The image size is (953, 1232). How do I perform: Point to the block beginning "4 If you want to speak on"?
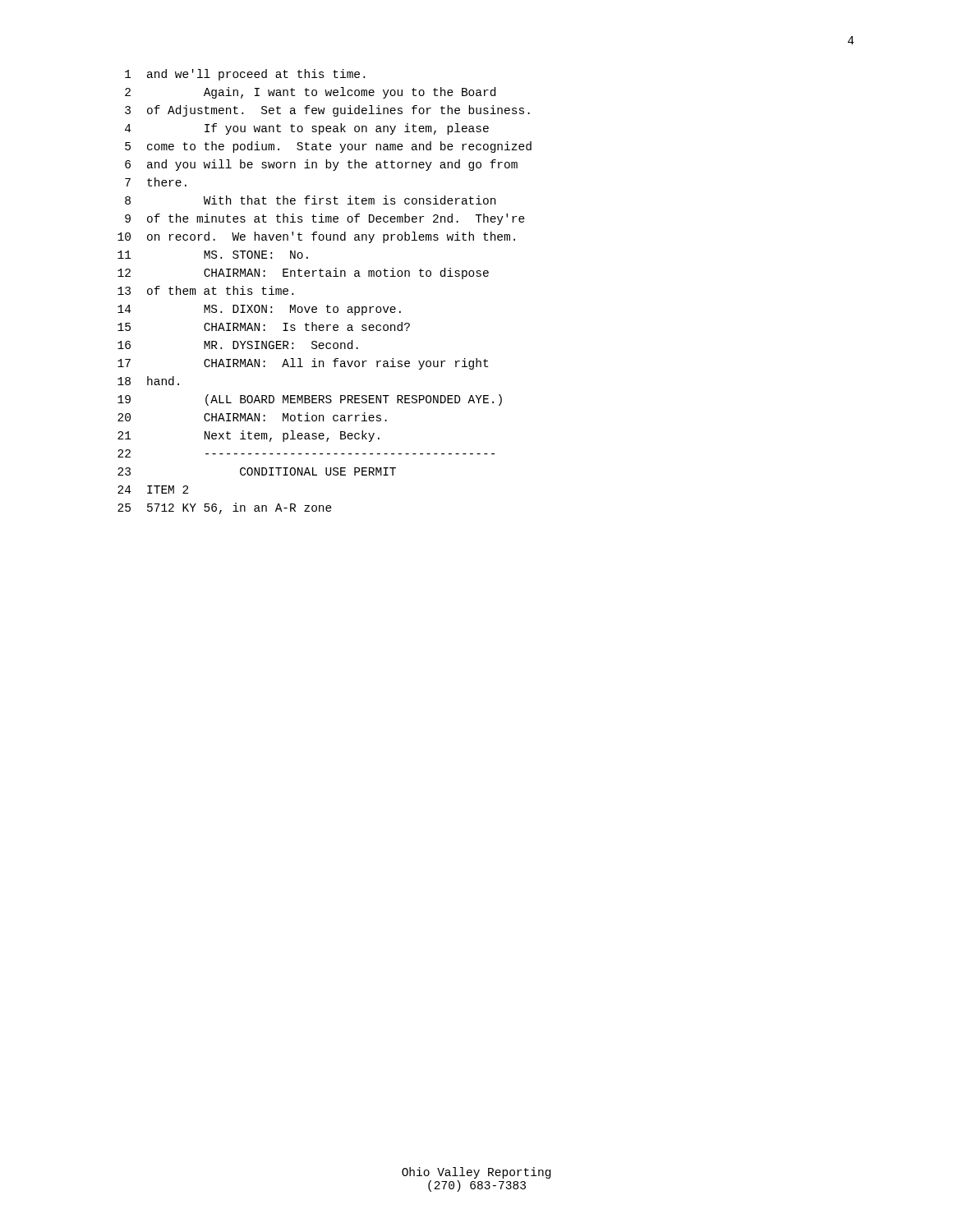435,129
